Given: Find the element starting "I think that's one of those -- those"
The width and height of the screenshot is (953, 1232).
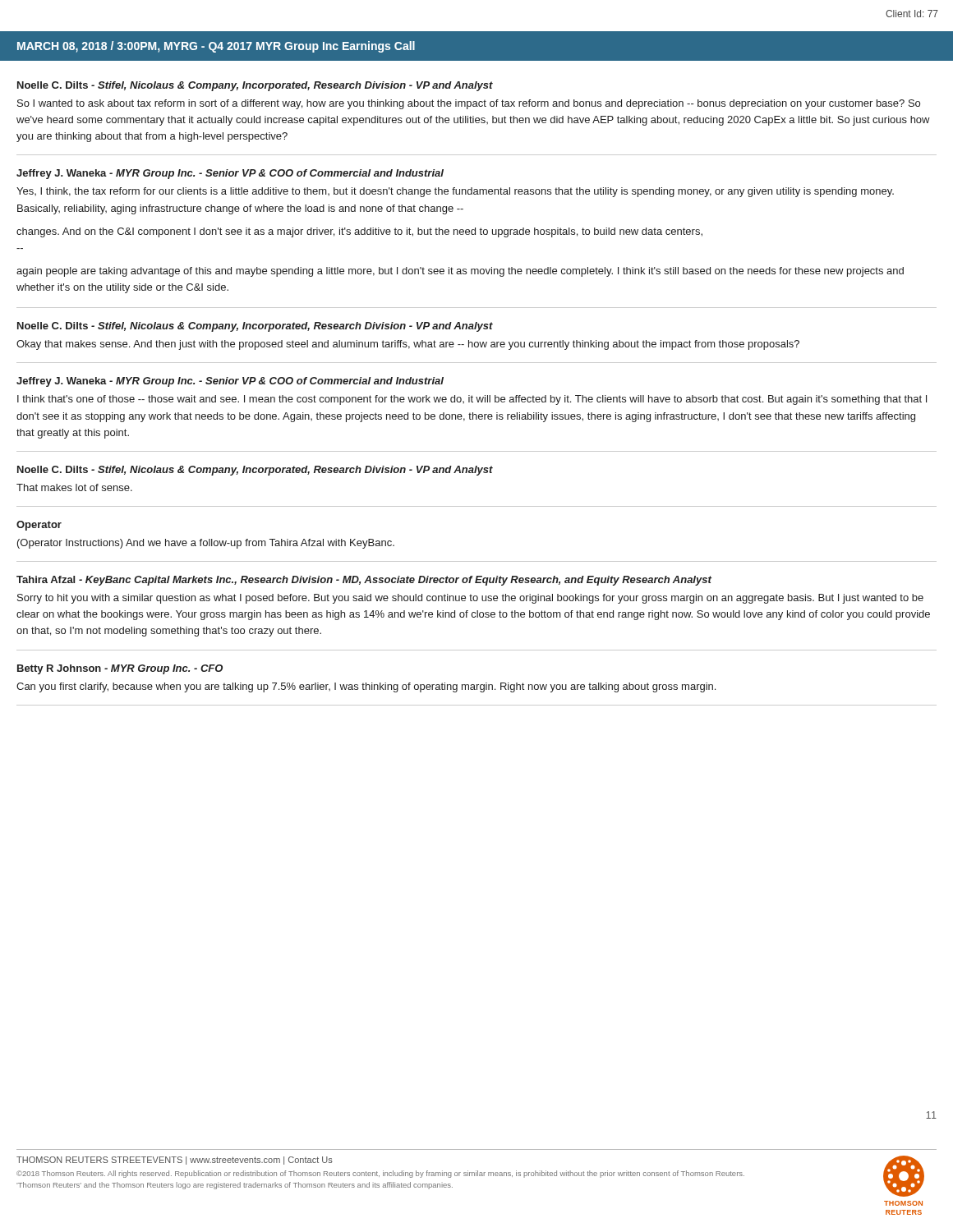Looking at the screenshot, I should pyautogui.click(x=472, y=416).
